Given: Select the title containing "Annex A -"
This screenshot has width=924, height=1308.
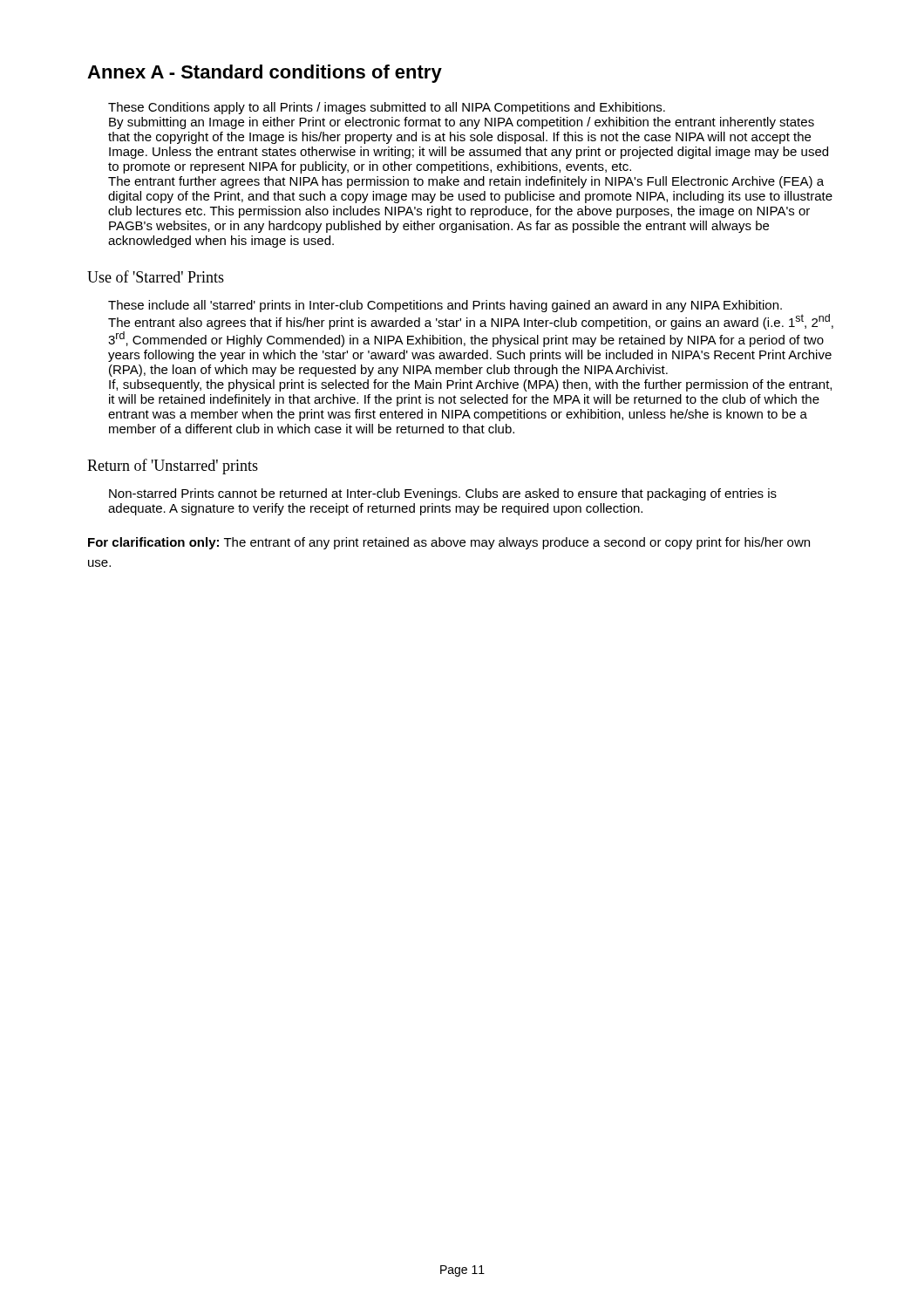Looking at the screenshot, I should pos(265,74).
